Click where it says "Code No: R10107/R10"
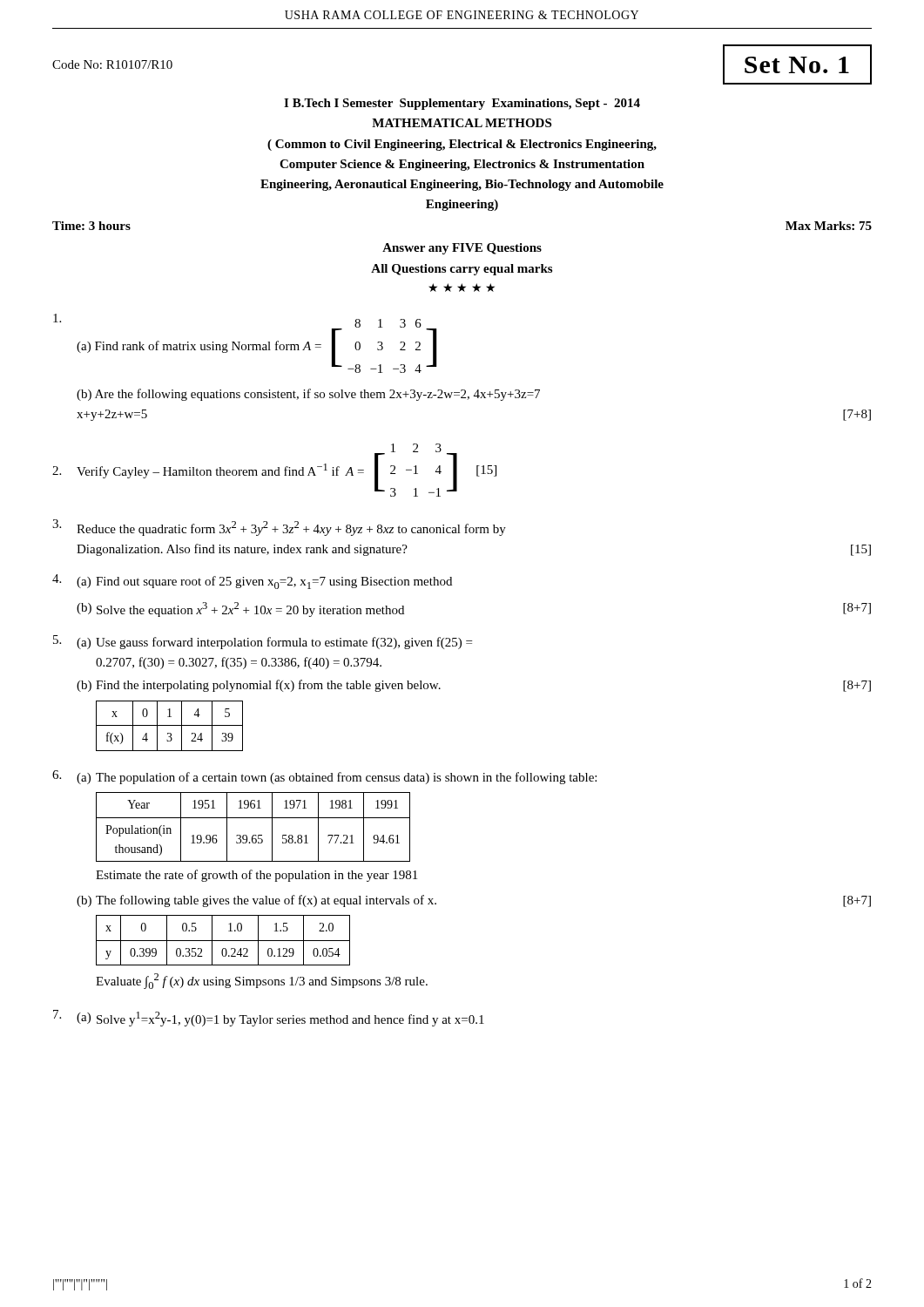The height and width of the screenshot is (1307, 924). 112,64
